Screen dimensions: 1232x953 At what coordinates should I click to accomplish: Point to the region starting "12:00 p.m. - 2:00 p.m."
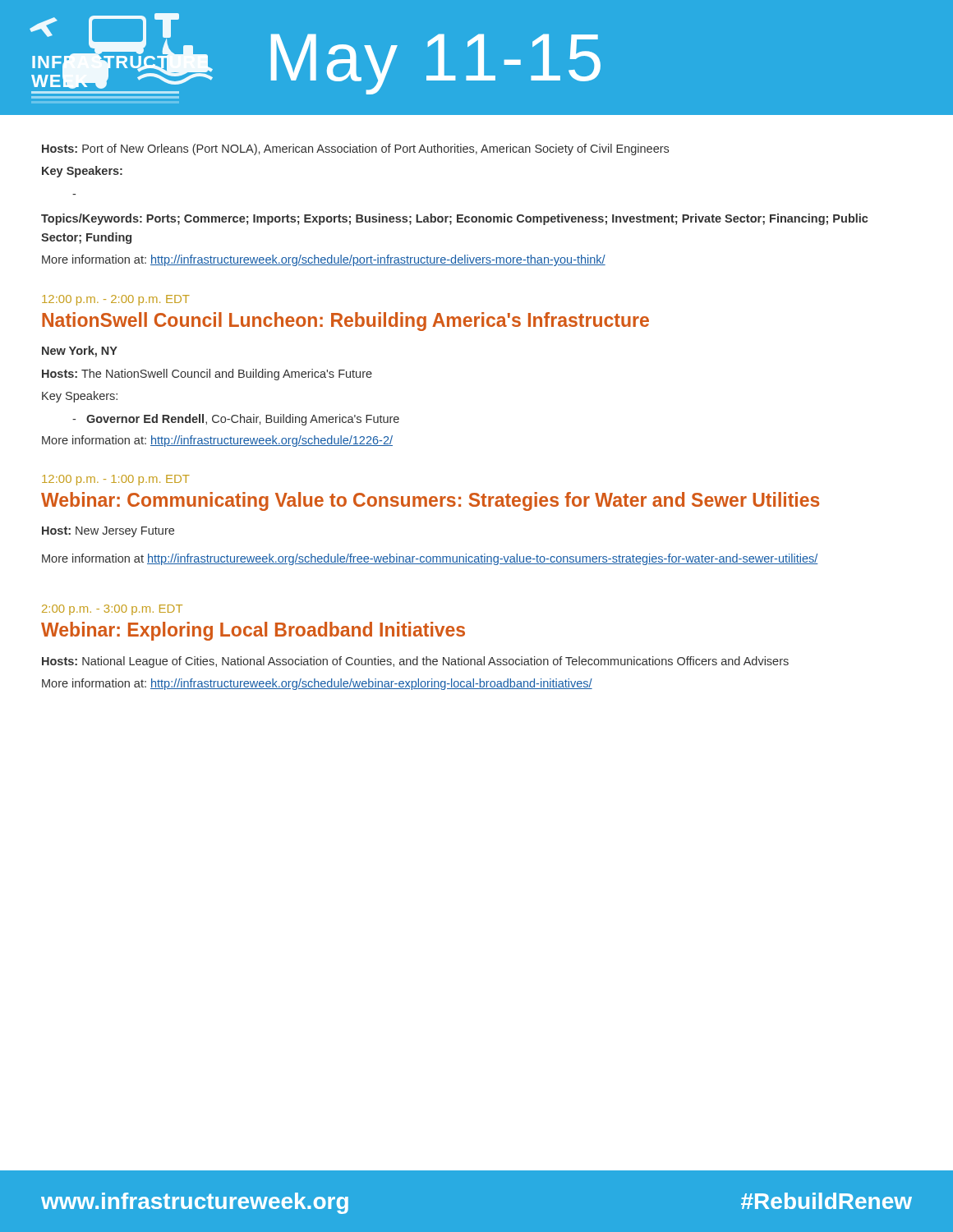coord(115,298)
